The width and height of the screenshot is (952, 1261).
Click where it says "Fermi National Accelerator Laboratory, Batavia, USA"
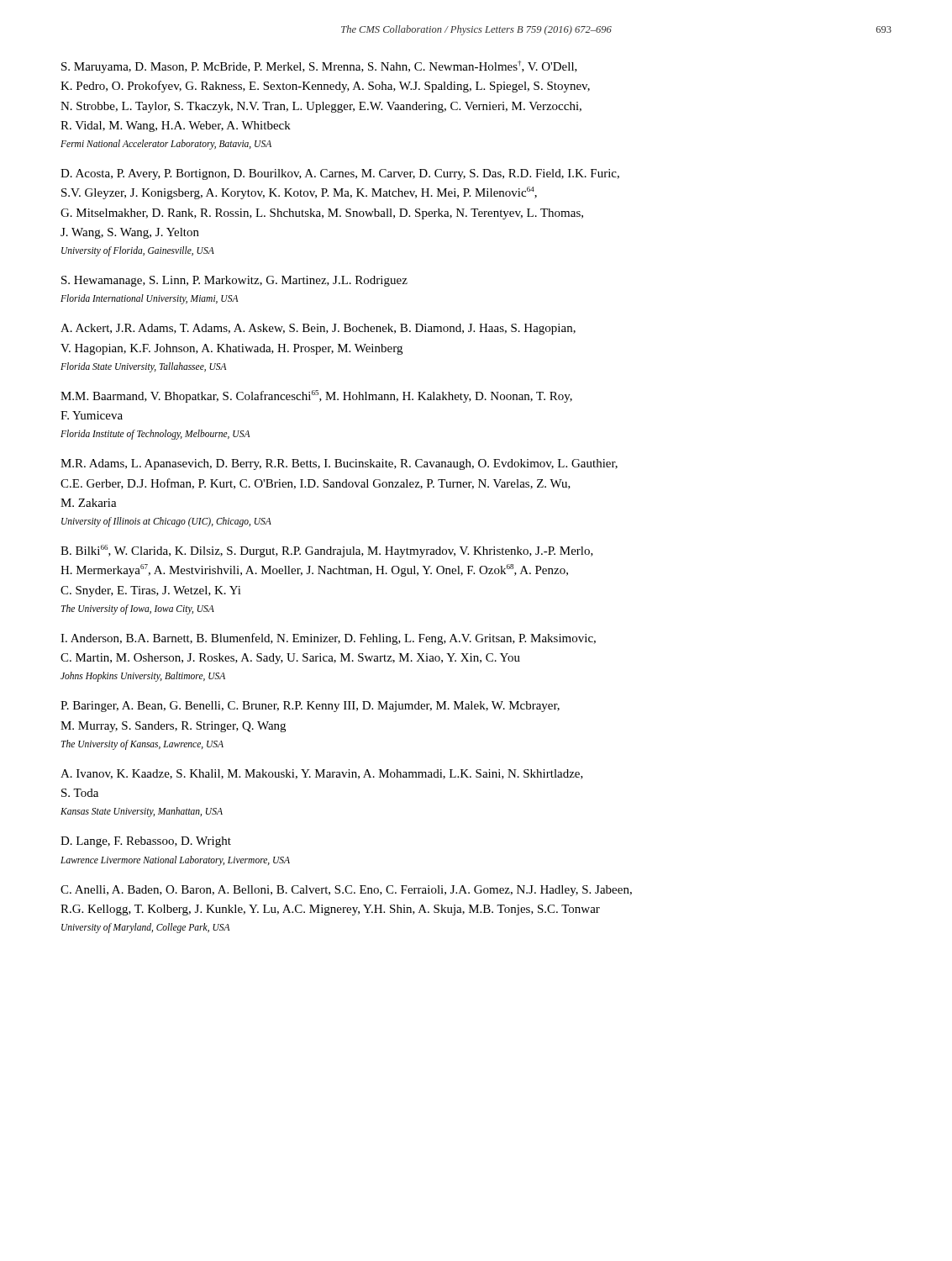[x=166, y=144]
